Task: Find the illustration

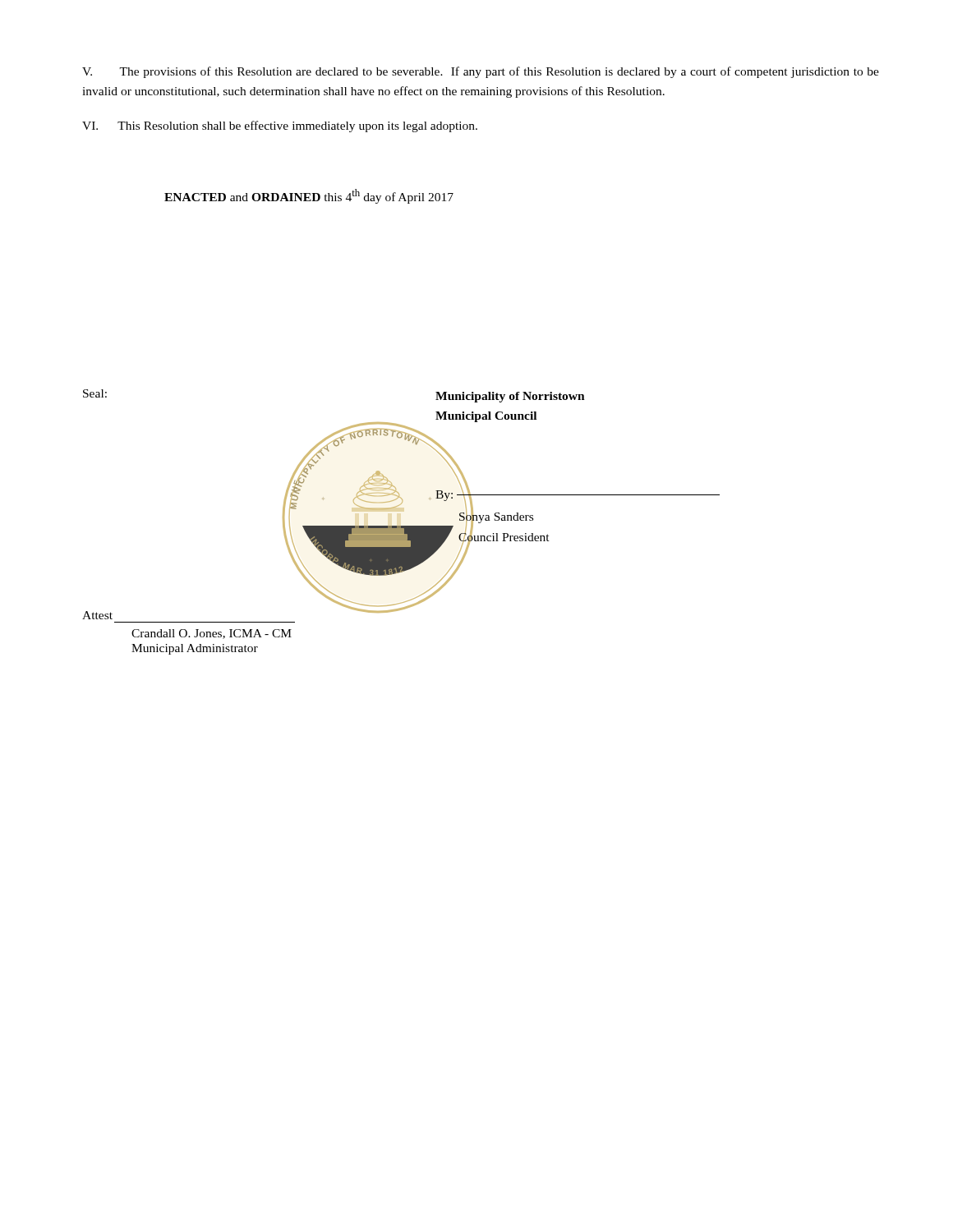Action: pyautogui.click(x=378, y=519)
